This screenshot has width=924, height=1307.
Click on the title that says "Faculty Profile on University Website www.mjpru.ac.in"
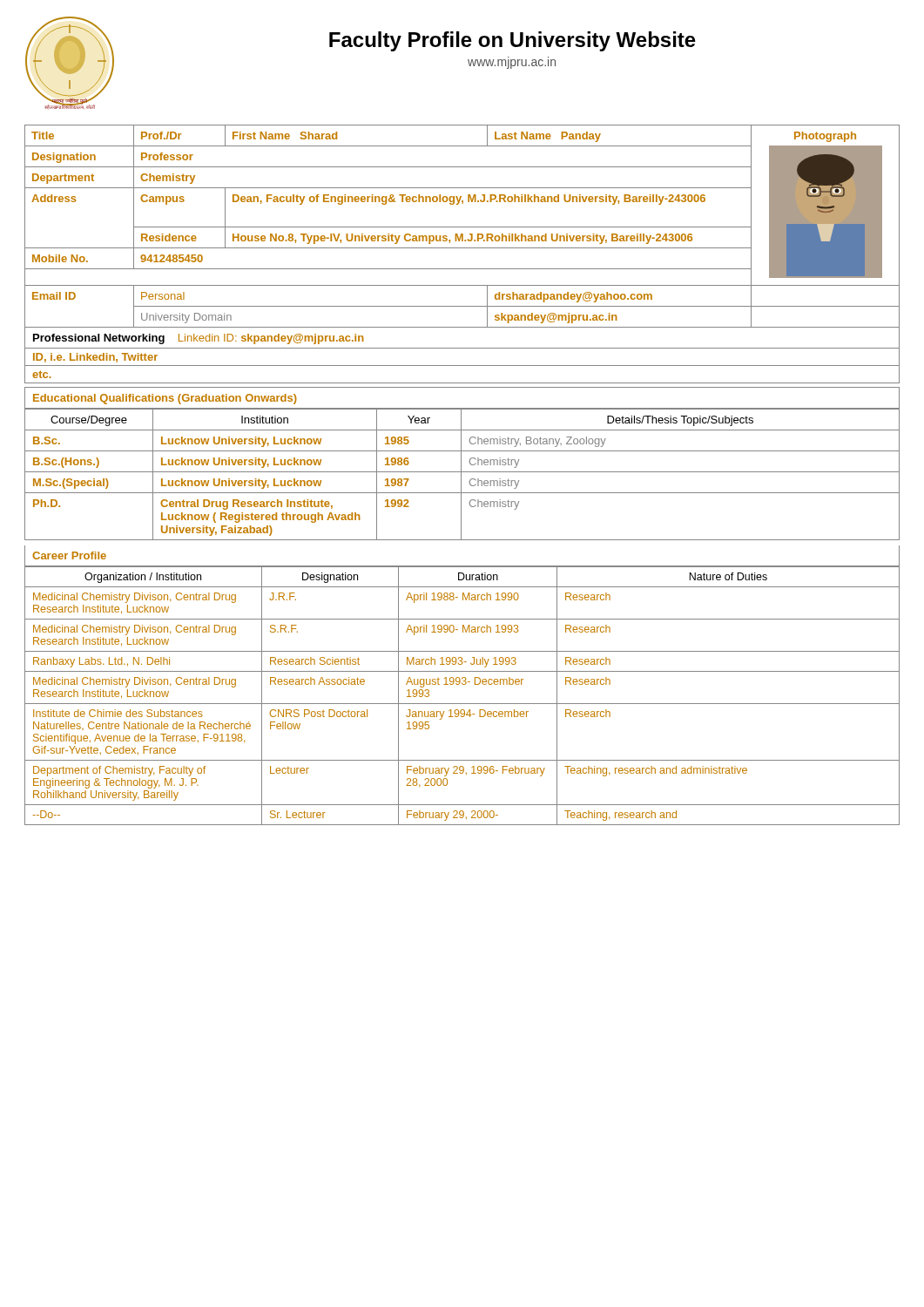(512, 48)
